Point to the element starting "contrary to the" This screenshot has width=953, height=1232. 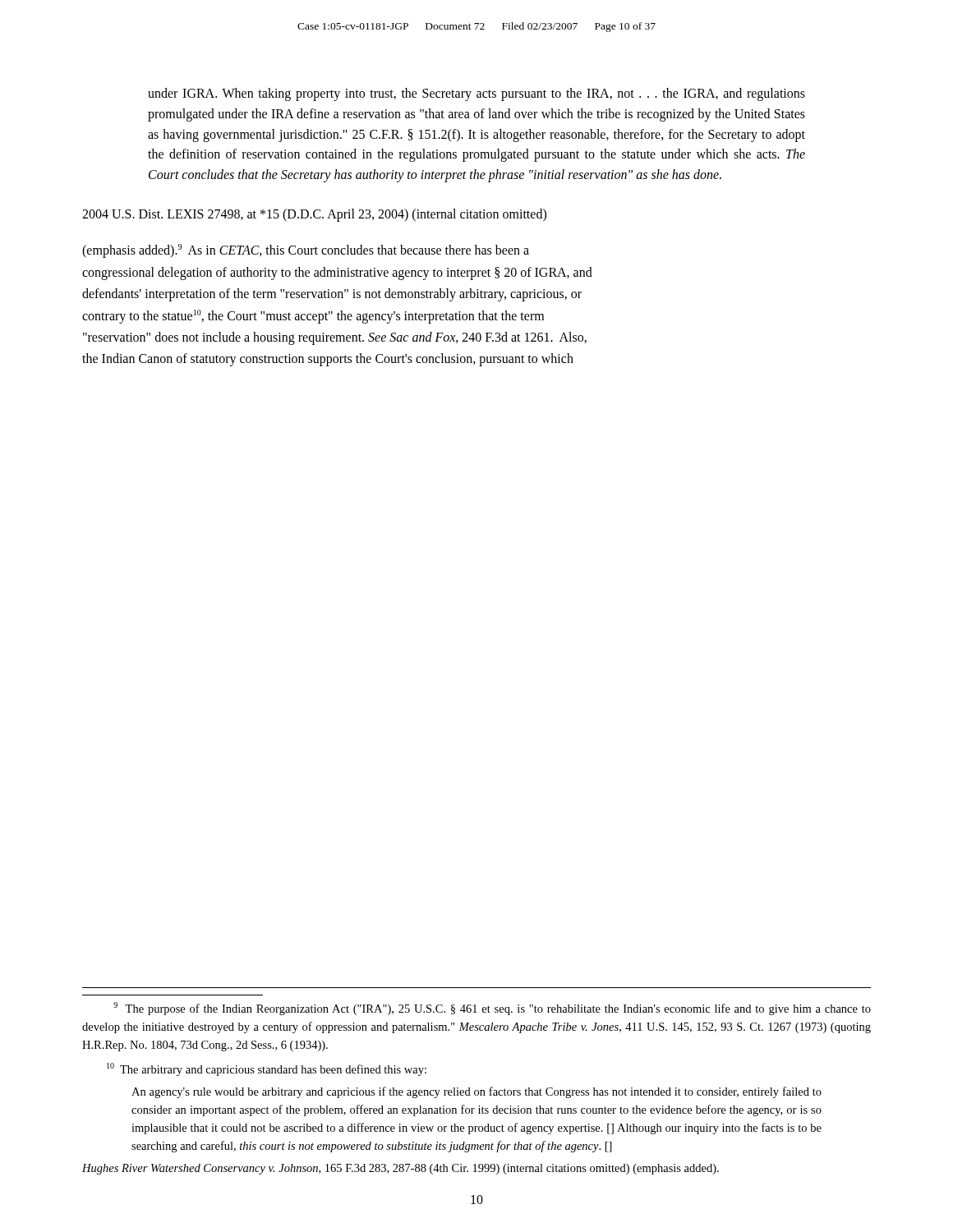click(313, 315)
